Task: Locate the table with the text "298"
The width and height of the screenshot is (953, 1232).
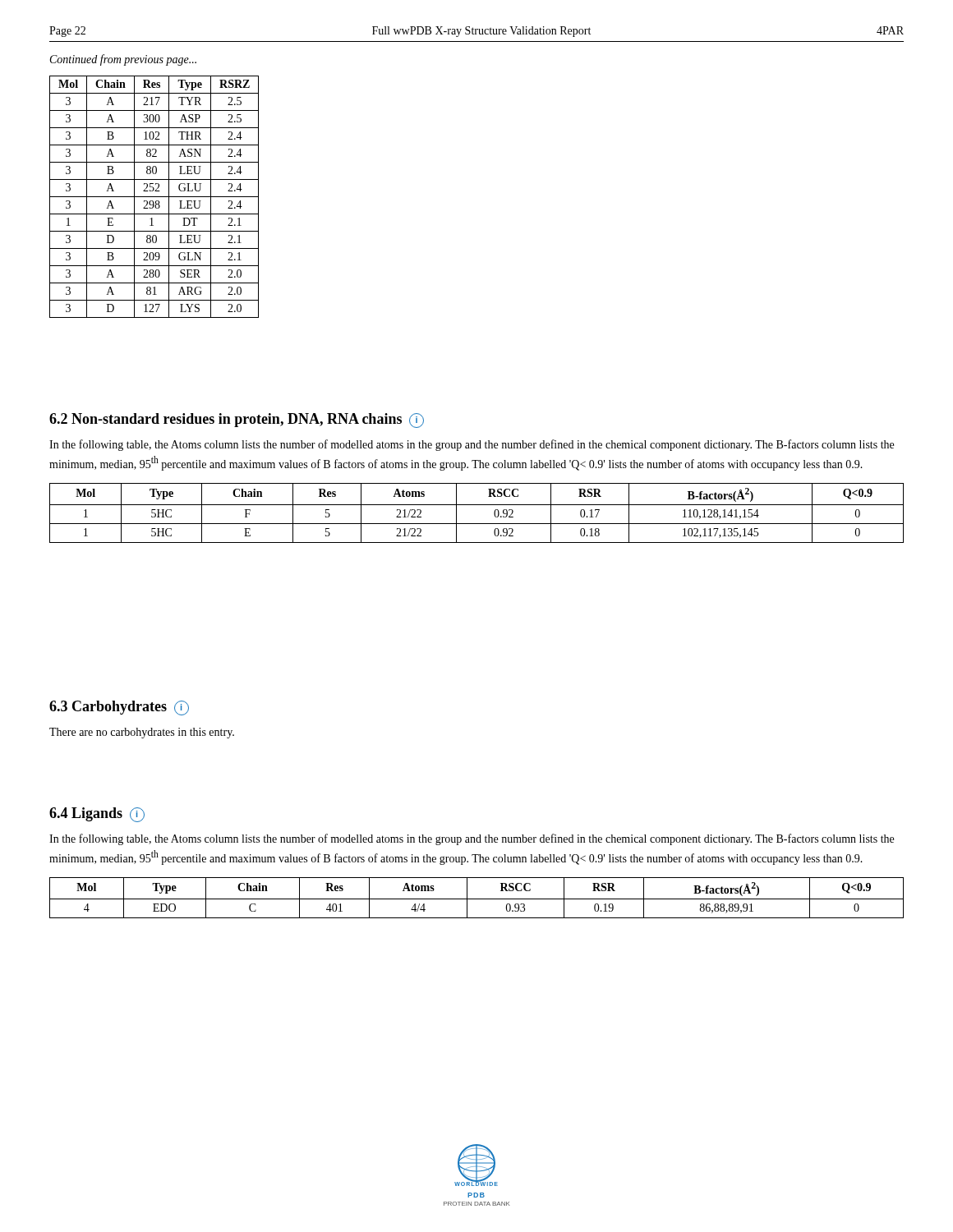Action: click(154, 197)
